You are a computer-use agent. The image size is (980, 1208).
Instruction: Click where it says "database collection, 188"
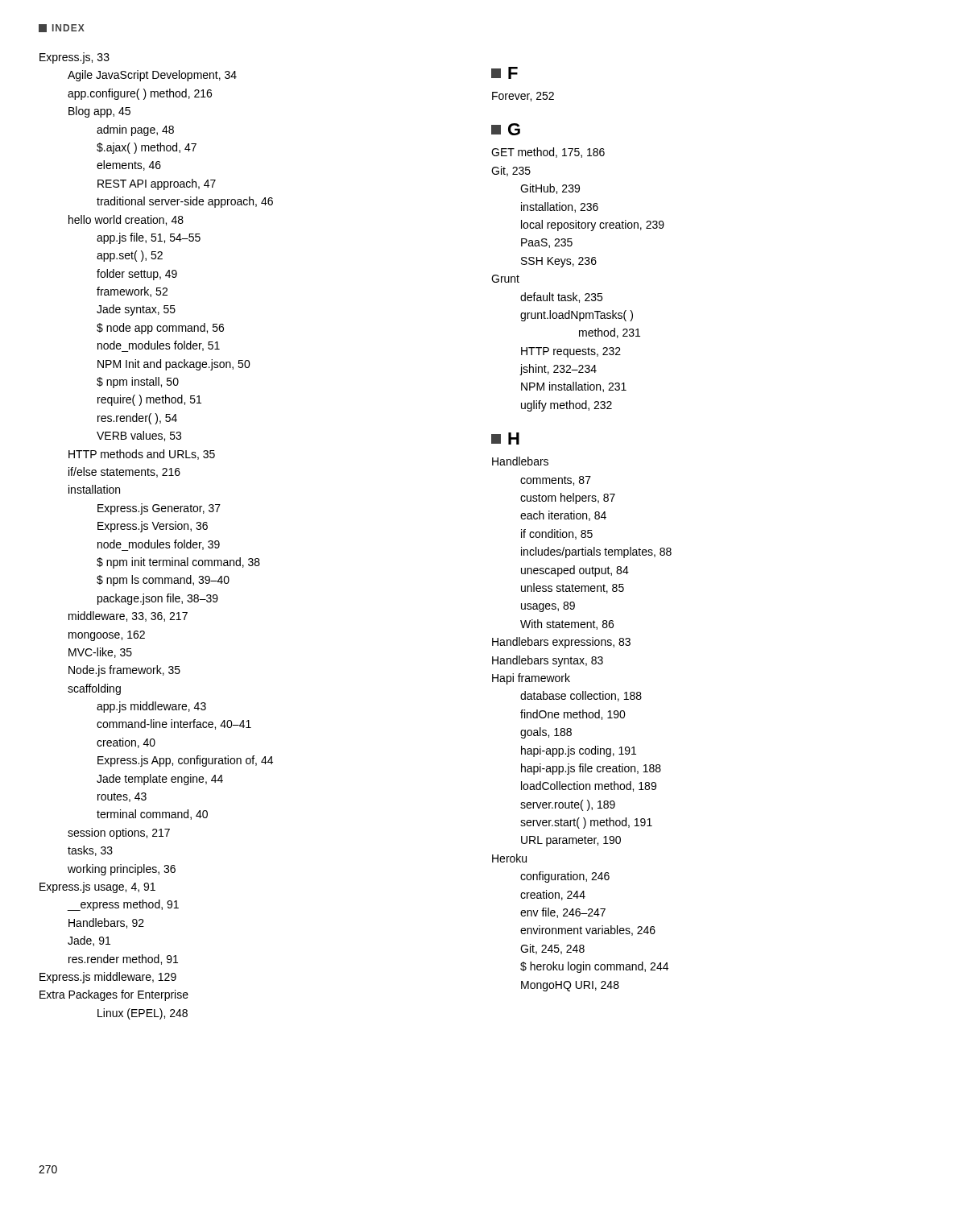pyautogui.click(x=581, y=696)
